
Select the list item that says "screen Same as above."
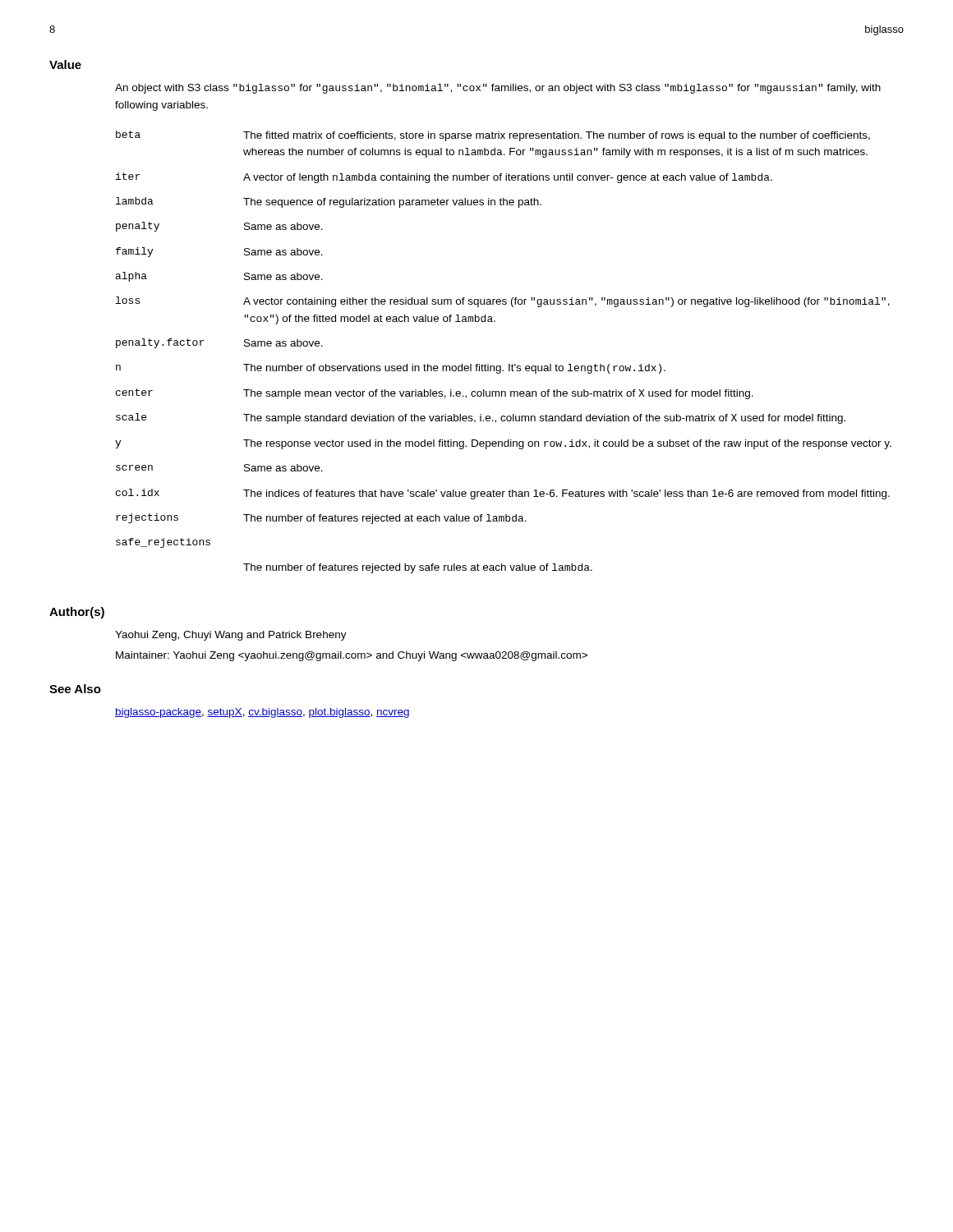click(x=130, y=468)
